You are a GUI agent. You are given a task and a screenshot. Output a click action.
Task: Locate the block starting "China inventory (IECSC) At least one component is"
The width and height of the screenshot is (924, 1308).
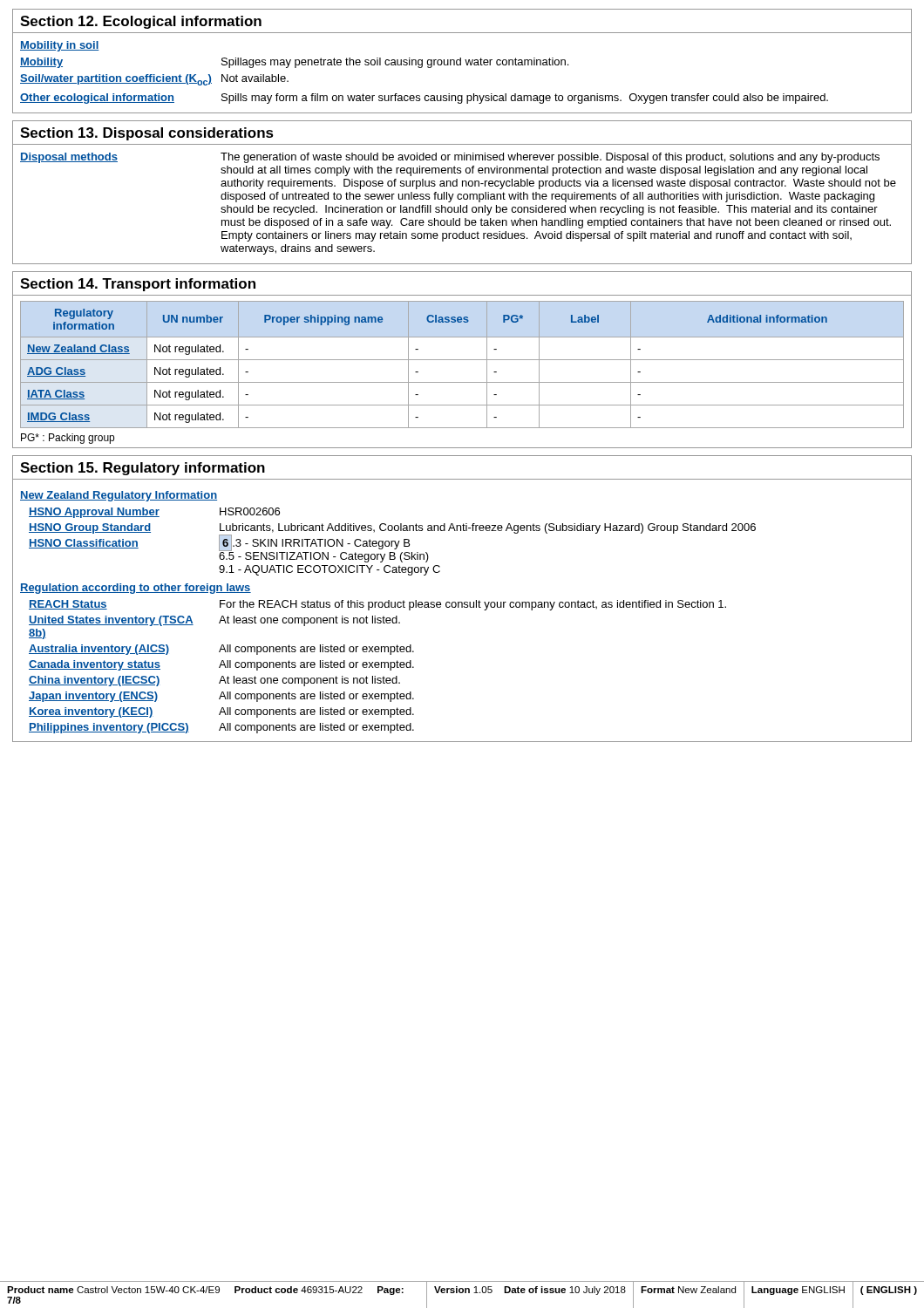click(75, 681)
